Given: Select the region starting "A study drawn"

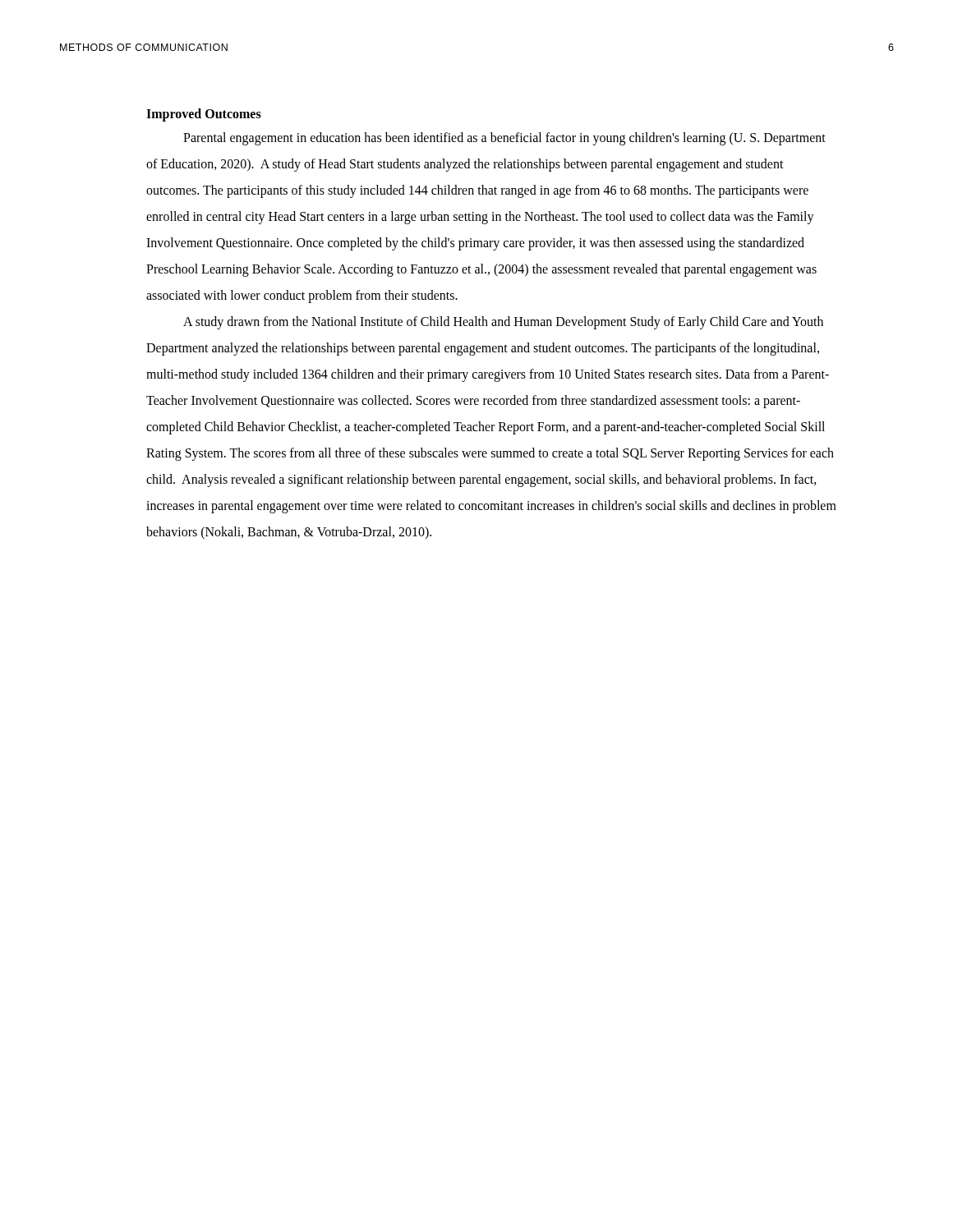Looking at the screenshot, I should [491, 427].
